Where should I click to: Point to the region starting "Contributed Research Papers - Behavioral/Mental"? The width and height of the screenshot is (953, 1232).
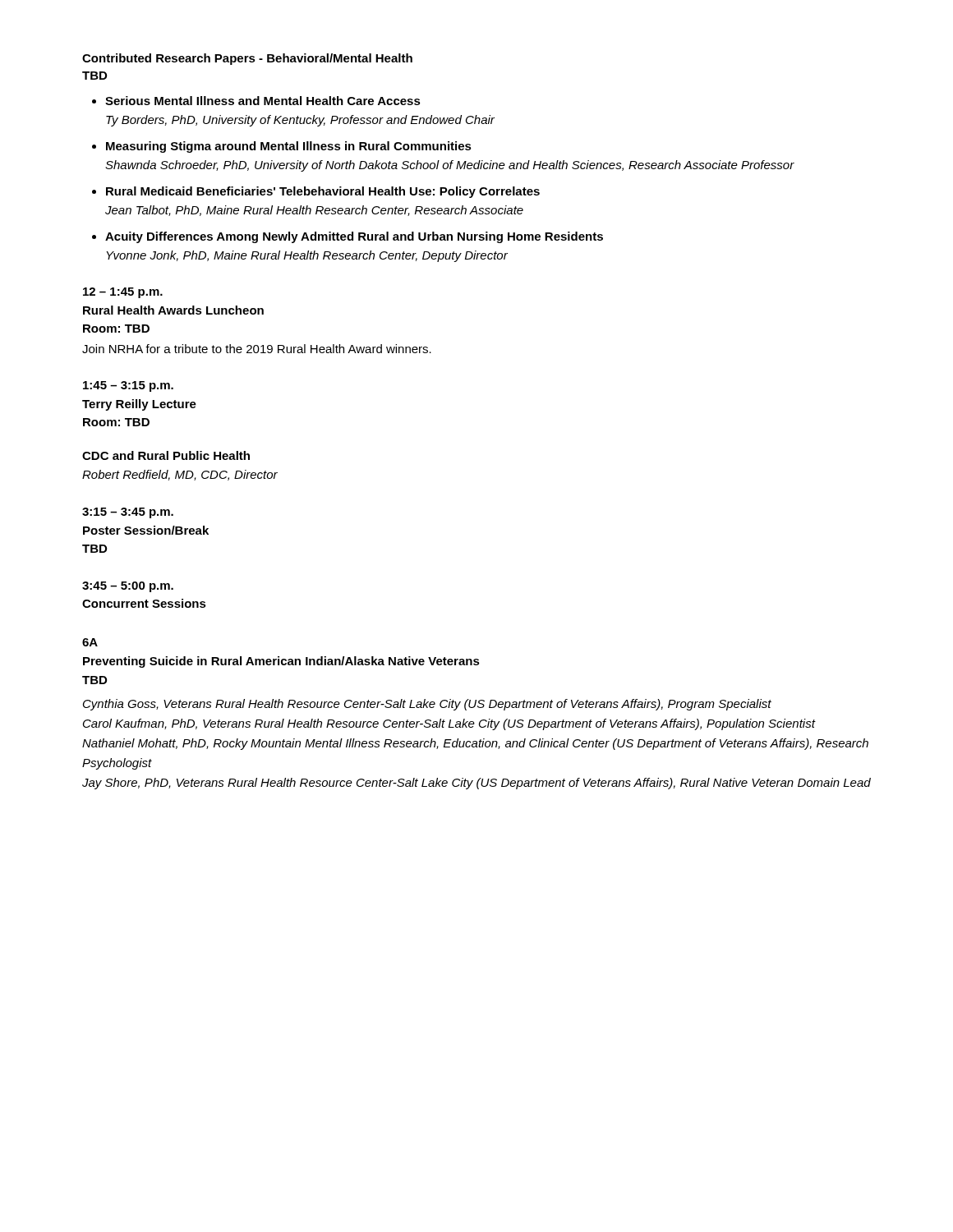pos(248,67)
